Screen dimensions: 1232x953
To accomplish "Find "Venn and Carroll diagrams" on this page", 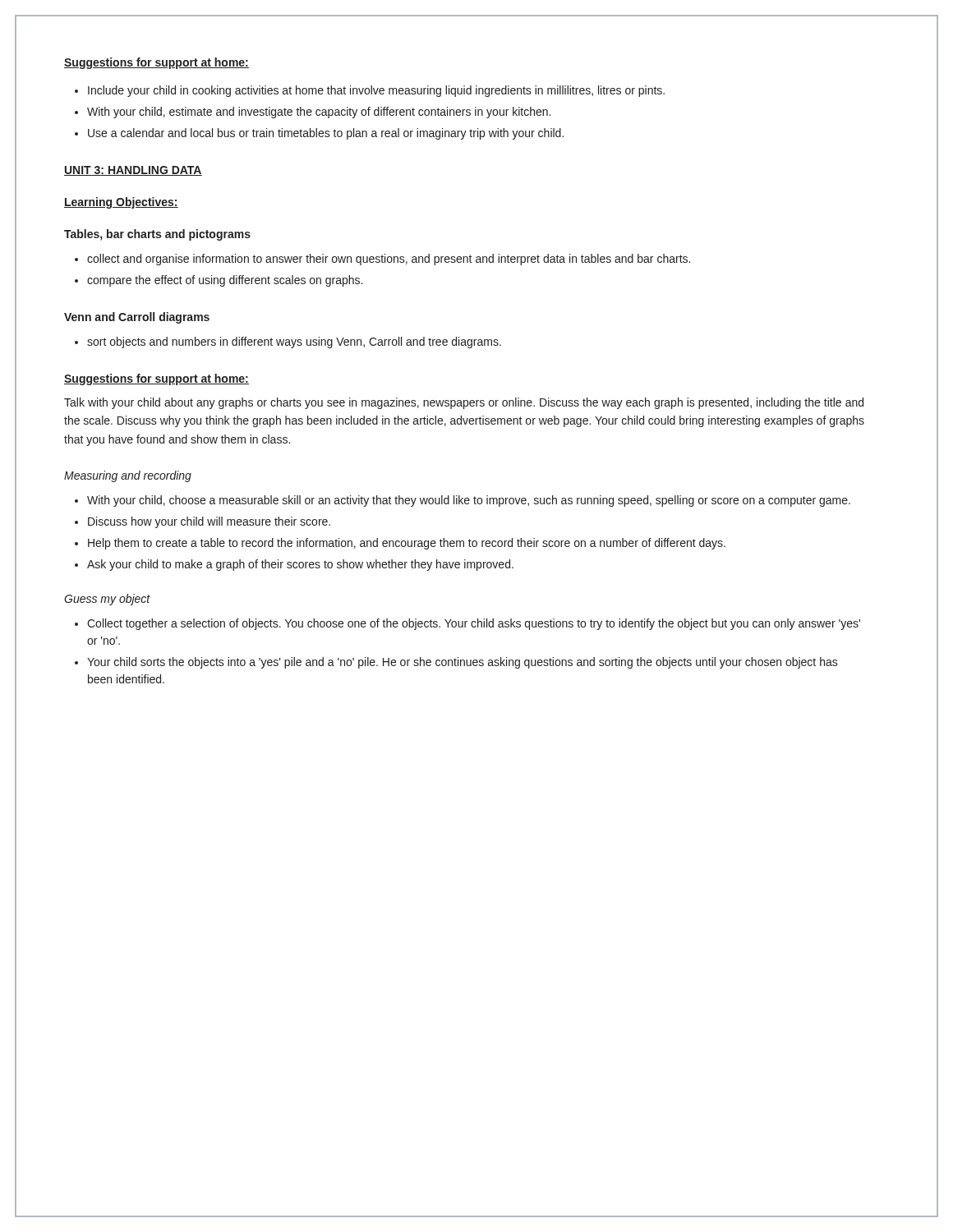I will click(x=137, y=317).
